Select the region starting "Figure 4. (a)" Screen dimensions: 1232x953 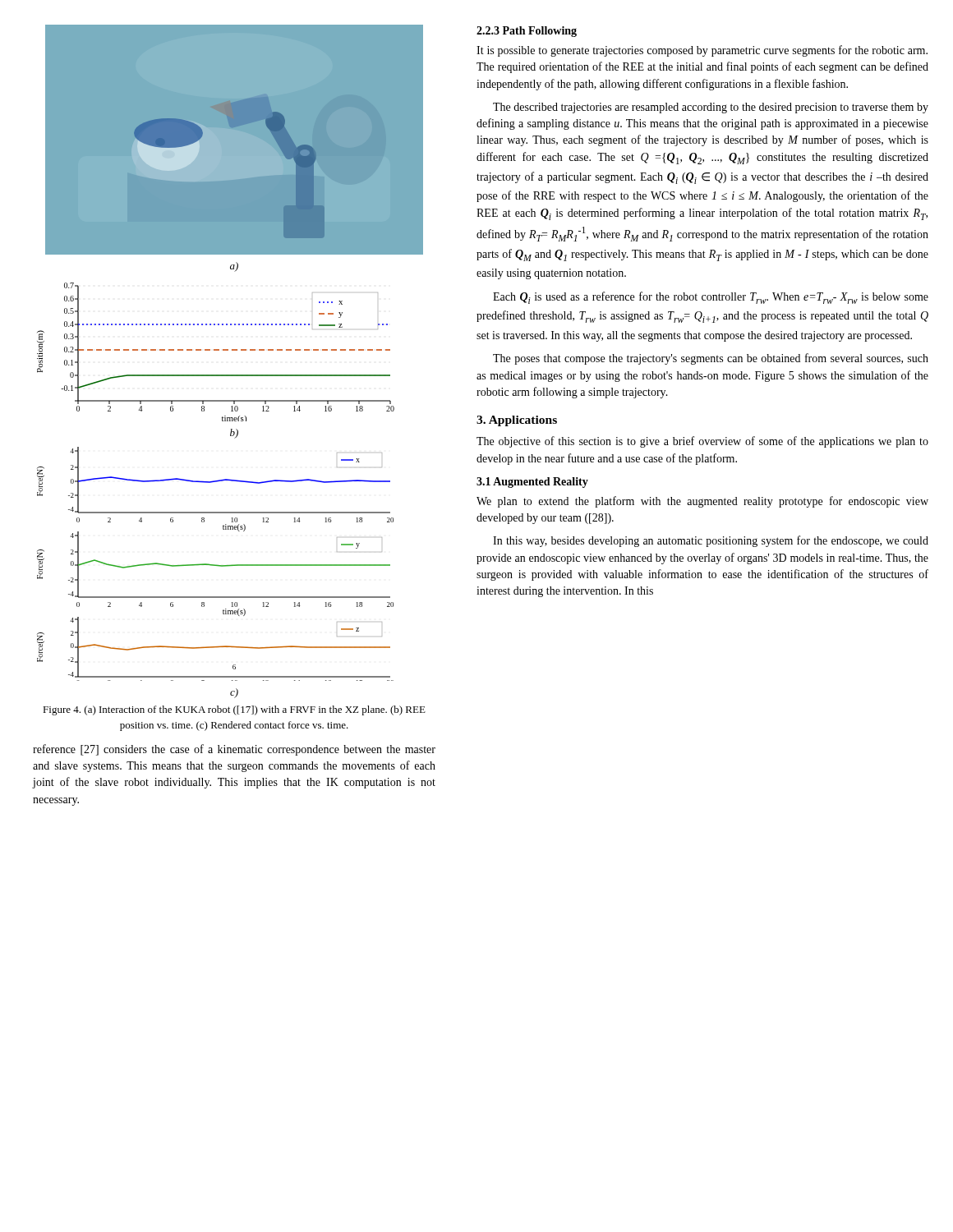[234, 717]
